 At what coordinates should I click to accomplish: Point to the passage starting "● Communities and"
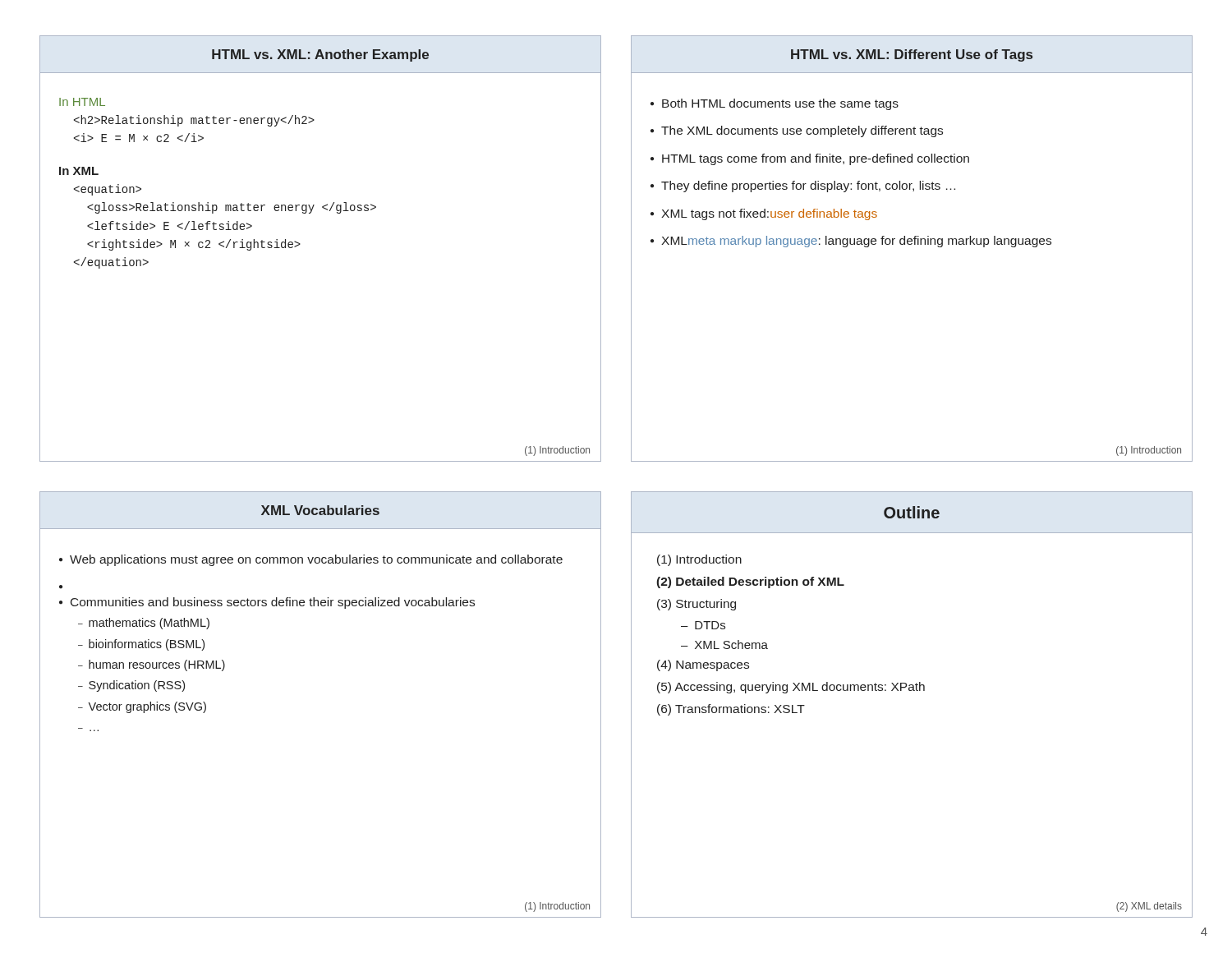point(267,603)
